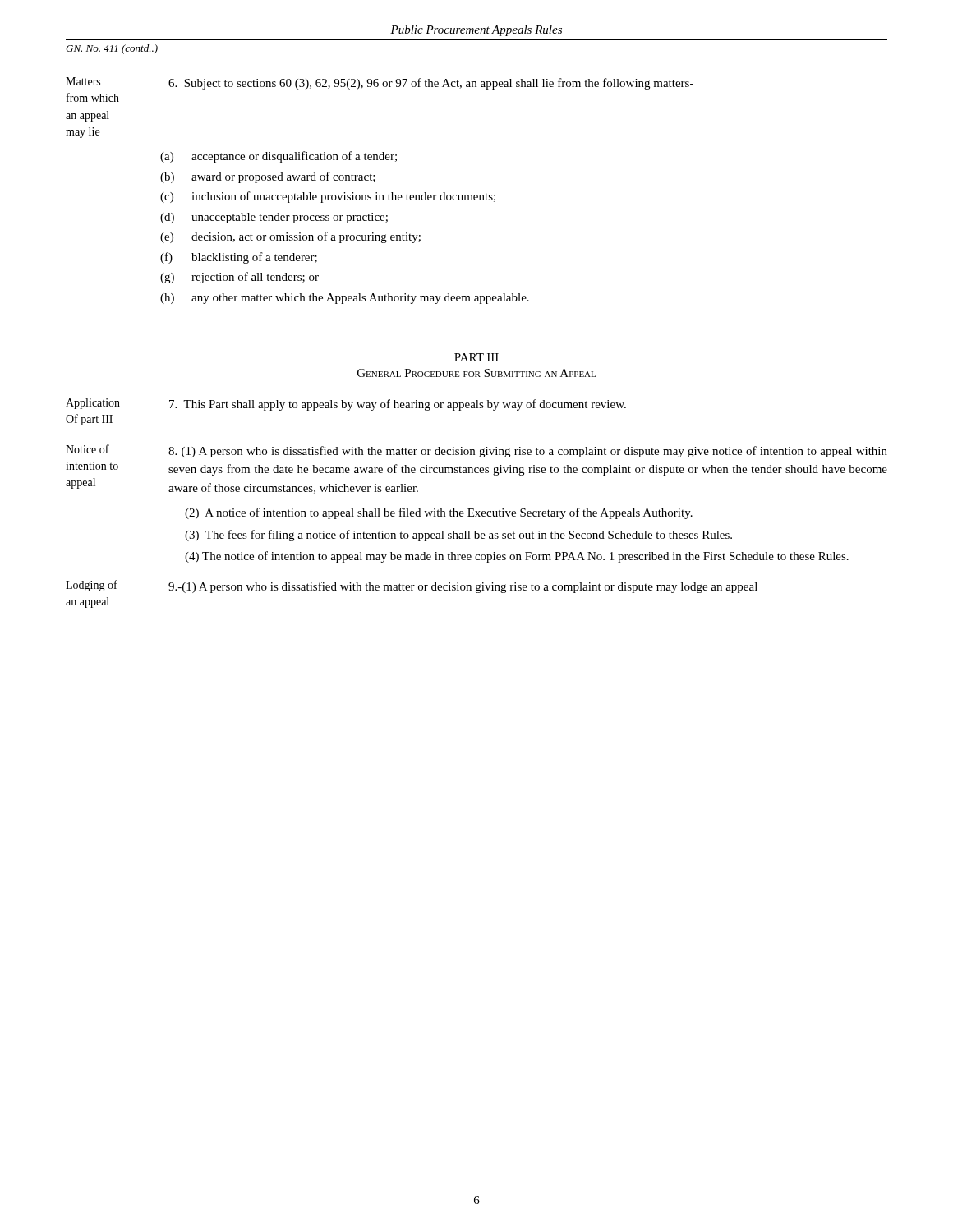The image size is (953, 1232).
Task: Find the region starting "(e) decision, act or omission of a procuring"
Action: pyautogui.click(x=290, y=237)
